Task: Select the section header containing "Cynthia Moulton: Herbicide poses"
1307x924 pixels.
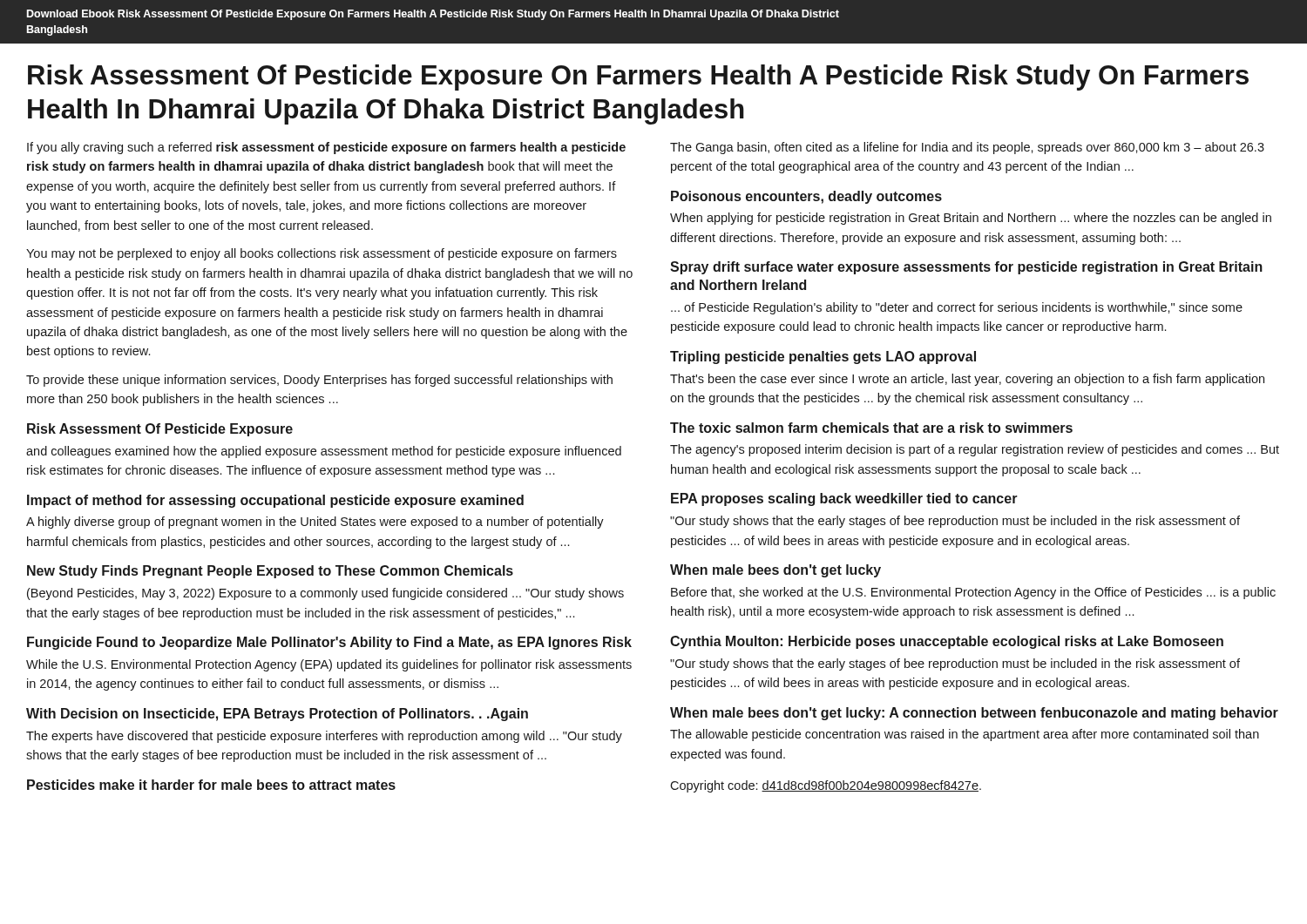Action: click(x=947, y=641)
